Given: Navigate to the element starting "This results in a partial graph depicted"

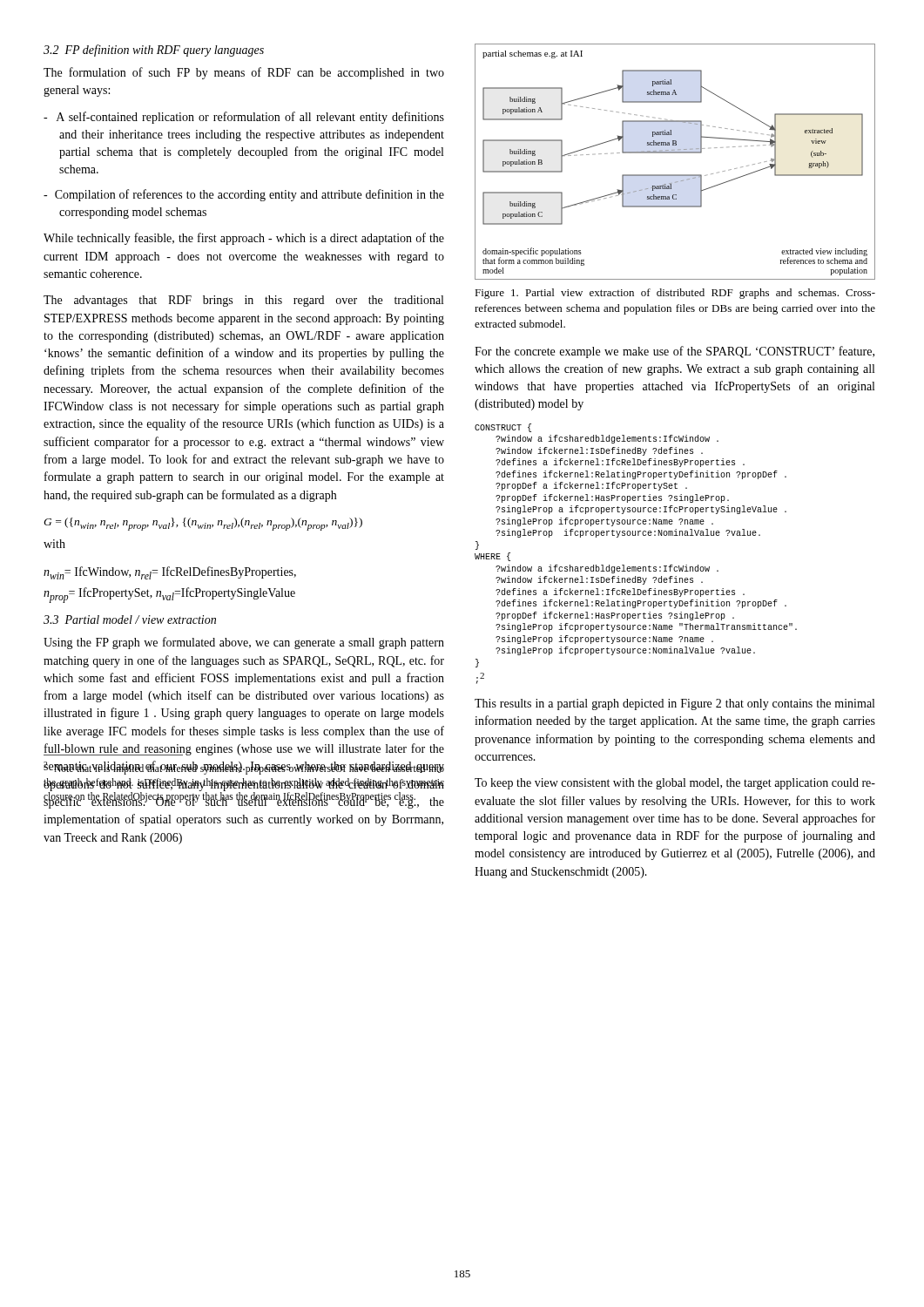Looking at the screenshot, I should point(675,731).
